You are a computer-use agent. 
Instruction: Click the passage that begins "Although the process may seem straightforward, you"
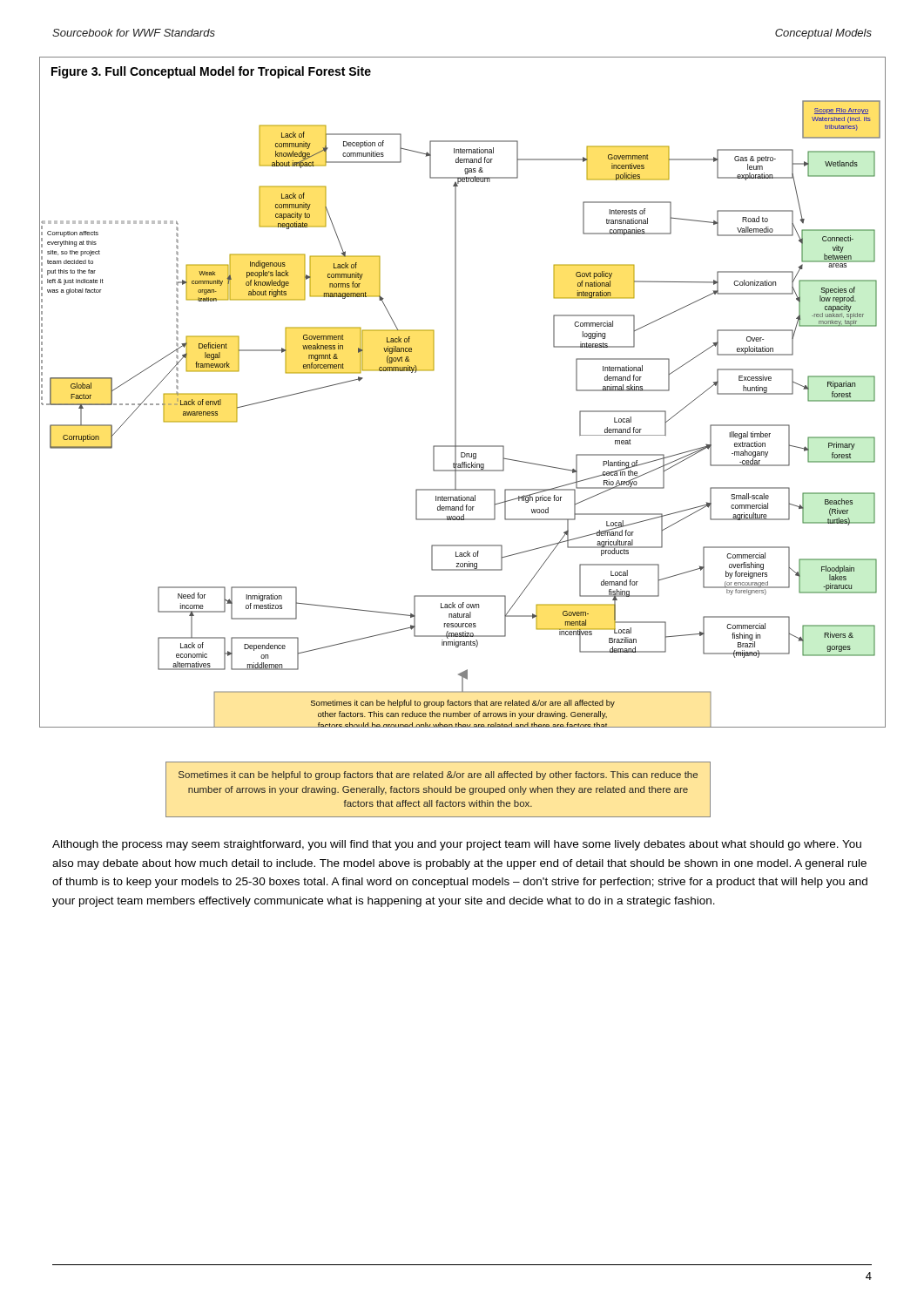pos(462,872)
